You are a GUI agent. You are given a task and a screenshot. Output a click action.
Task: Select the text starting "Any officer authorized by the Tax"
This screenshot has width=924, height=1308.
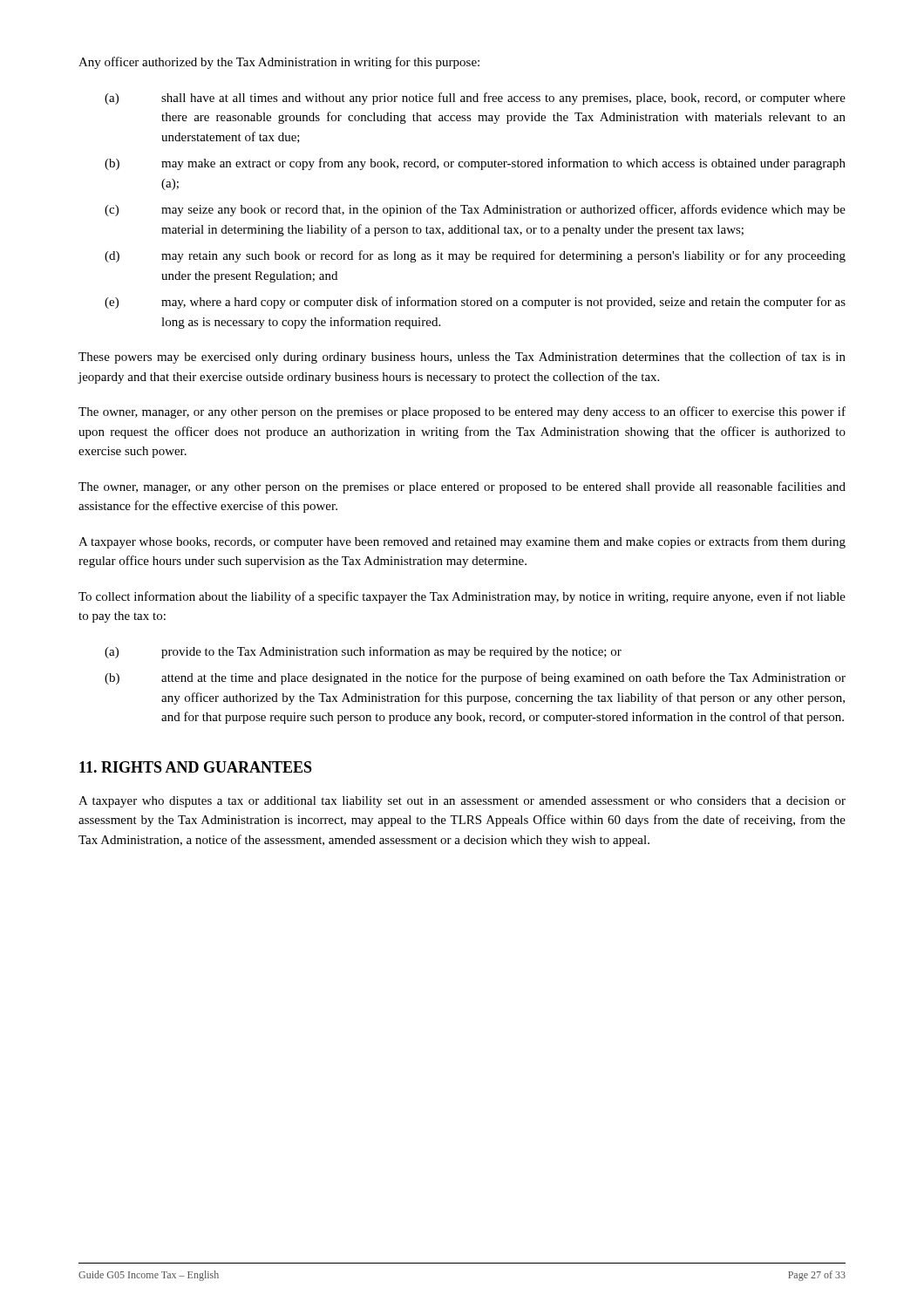(279, 62)
